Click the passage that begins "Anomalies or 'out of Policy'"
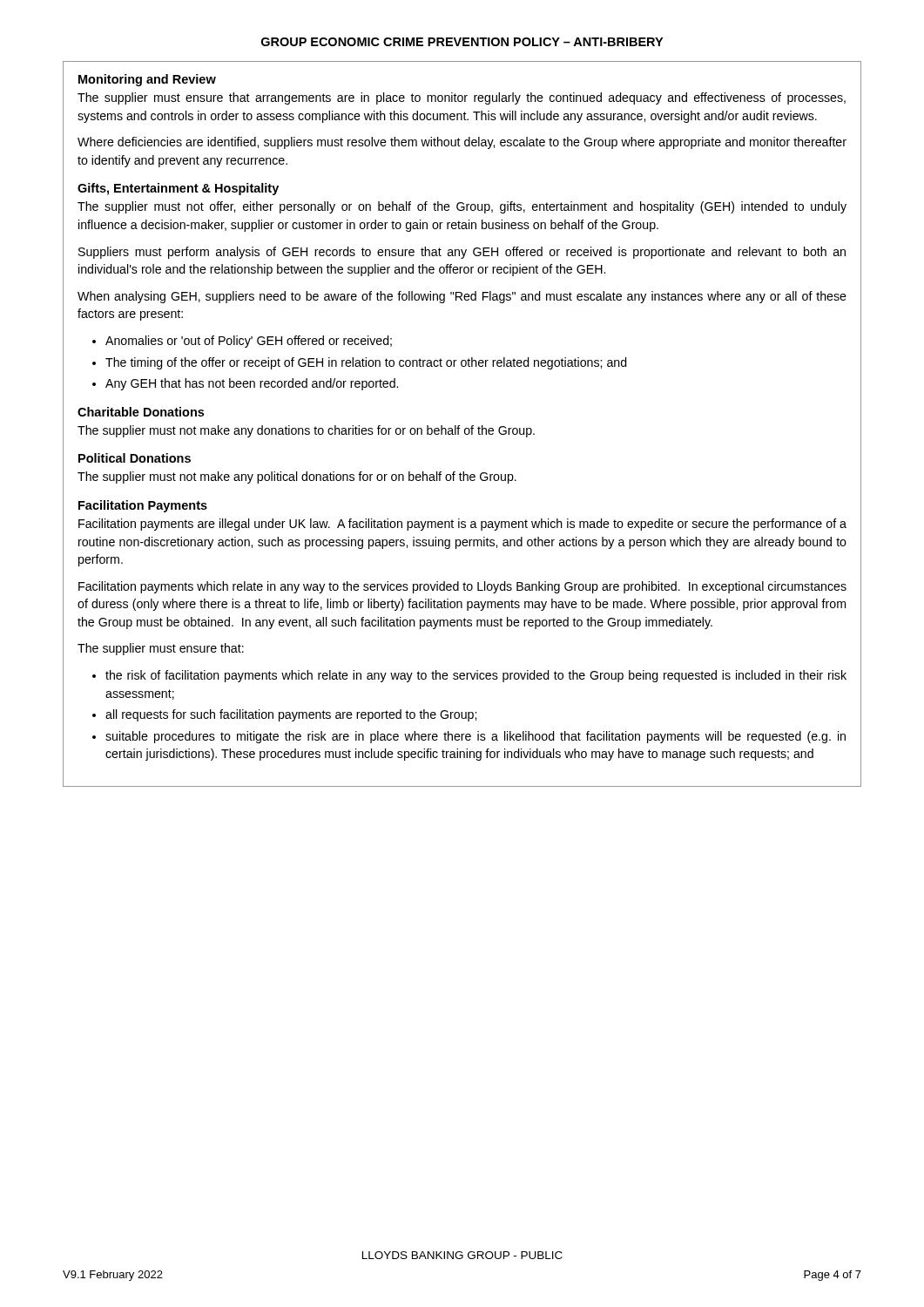 click(x=249, y=341)
